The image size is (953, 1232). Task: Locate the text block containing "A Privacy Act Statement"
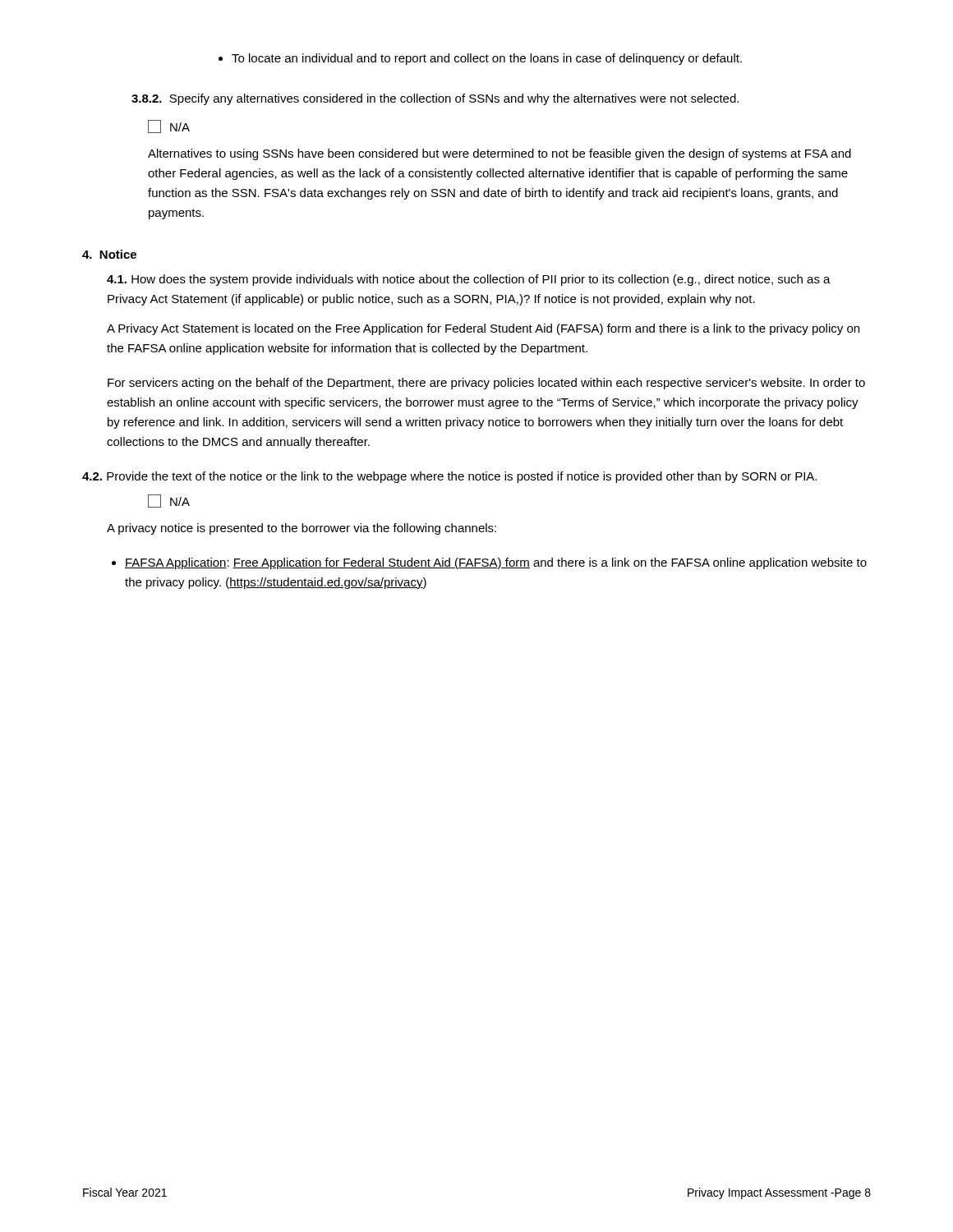point(484,338)
